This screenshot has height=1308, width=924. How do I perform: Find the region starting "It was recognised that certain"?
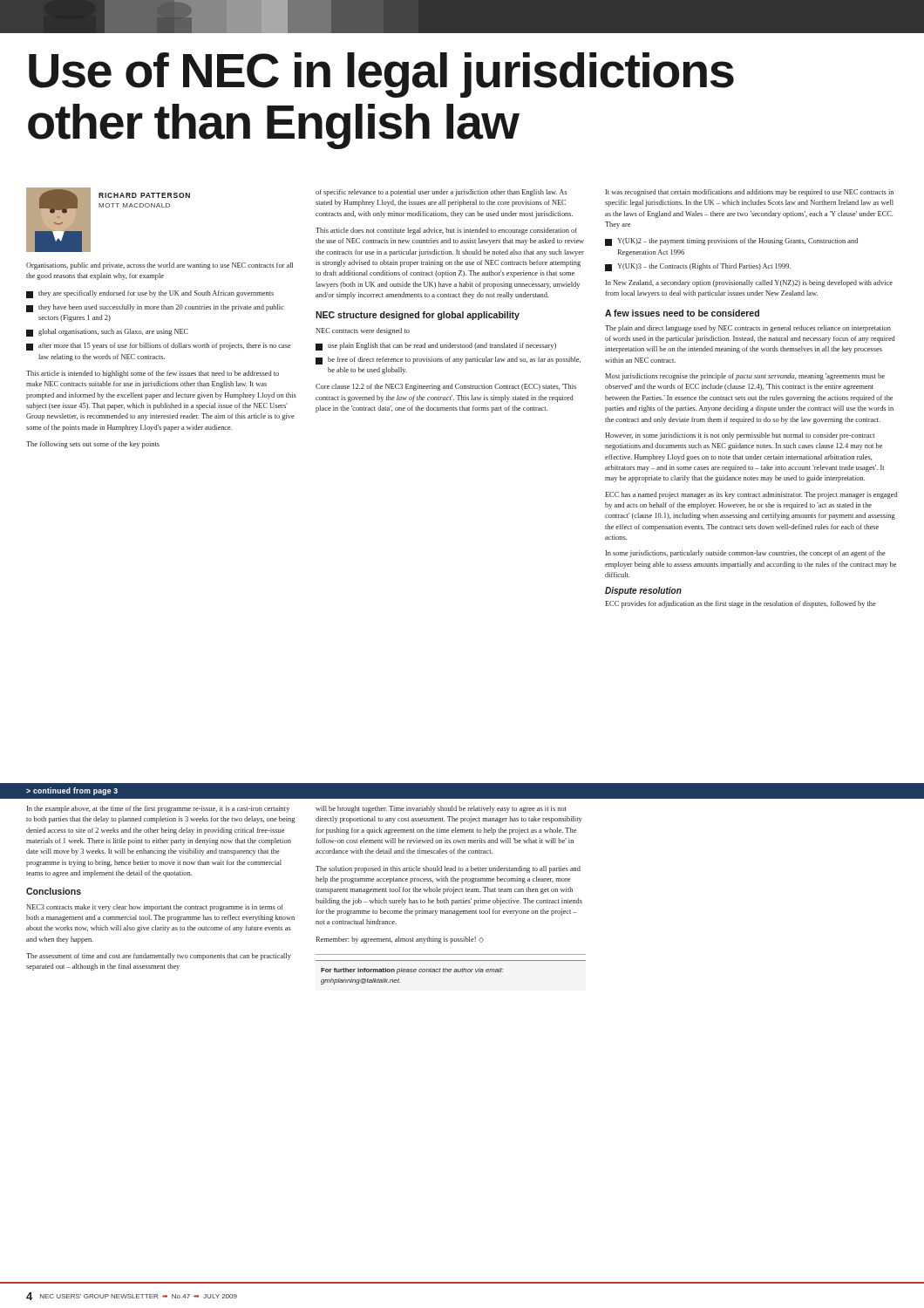[749, 208]
